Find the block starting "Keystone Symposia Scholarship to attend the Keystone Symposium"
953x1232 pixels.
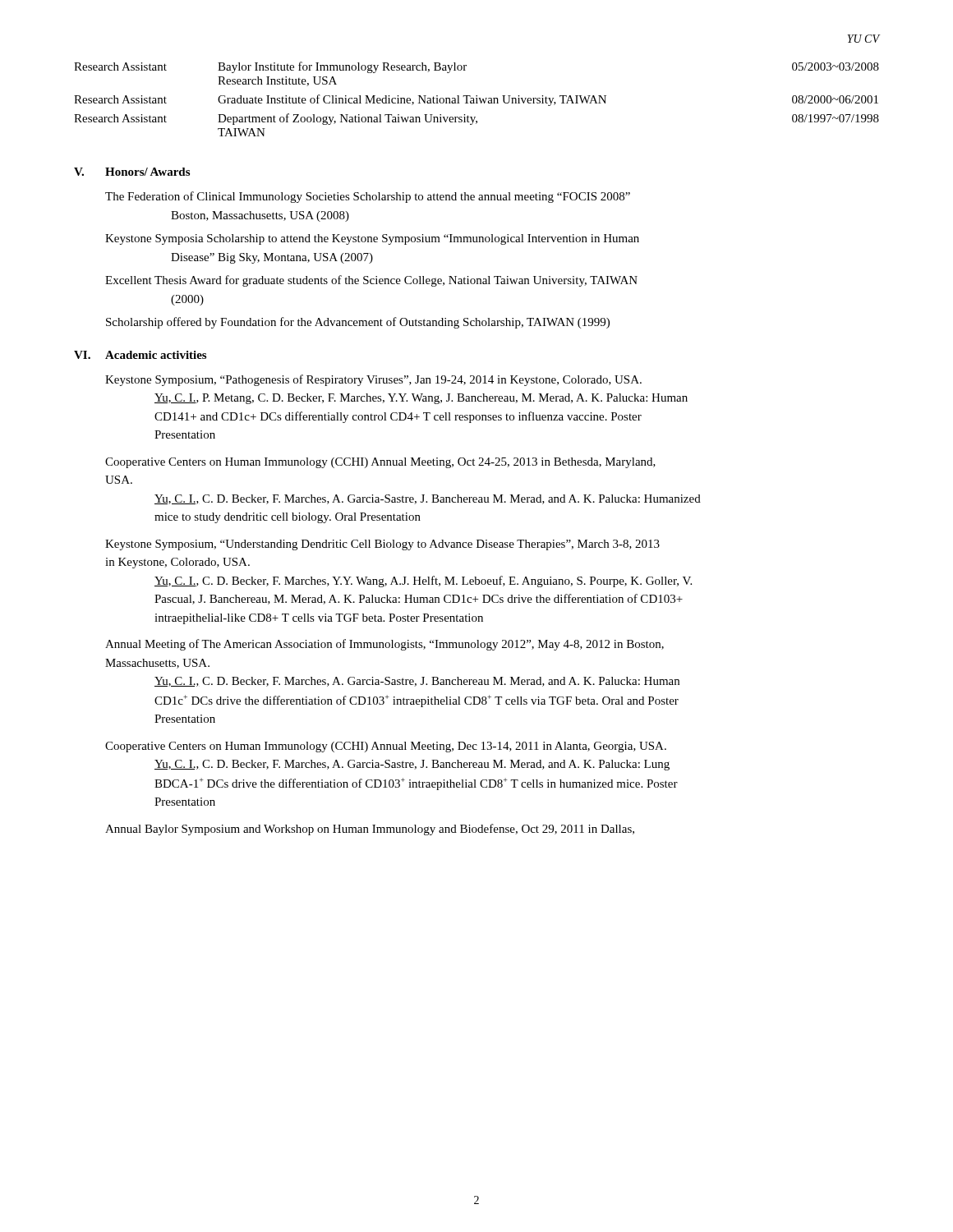(x=492, y=248)
